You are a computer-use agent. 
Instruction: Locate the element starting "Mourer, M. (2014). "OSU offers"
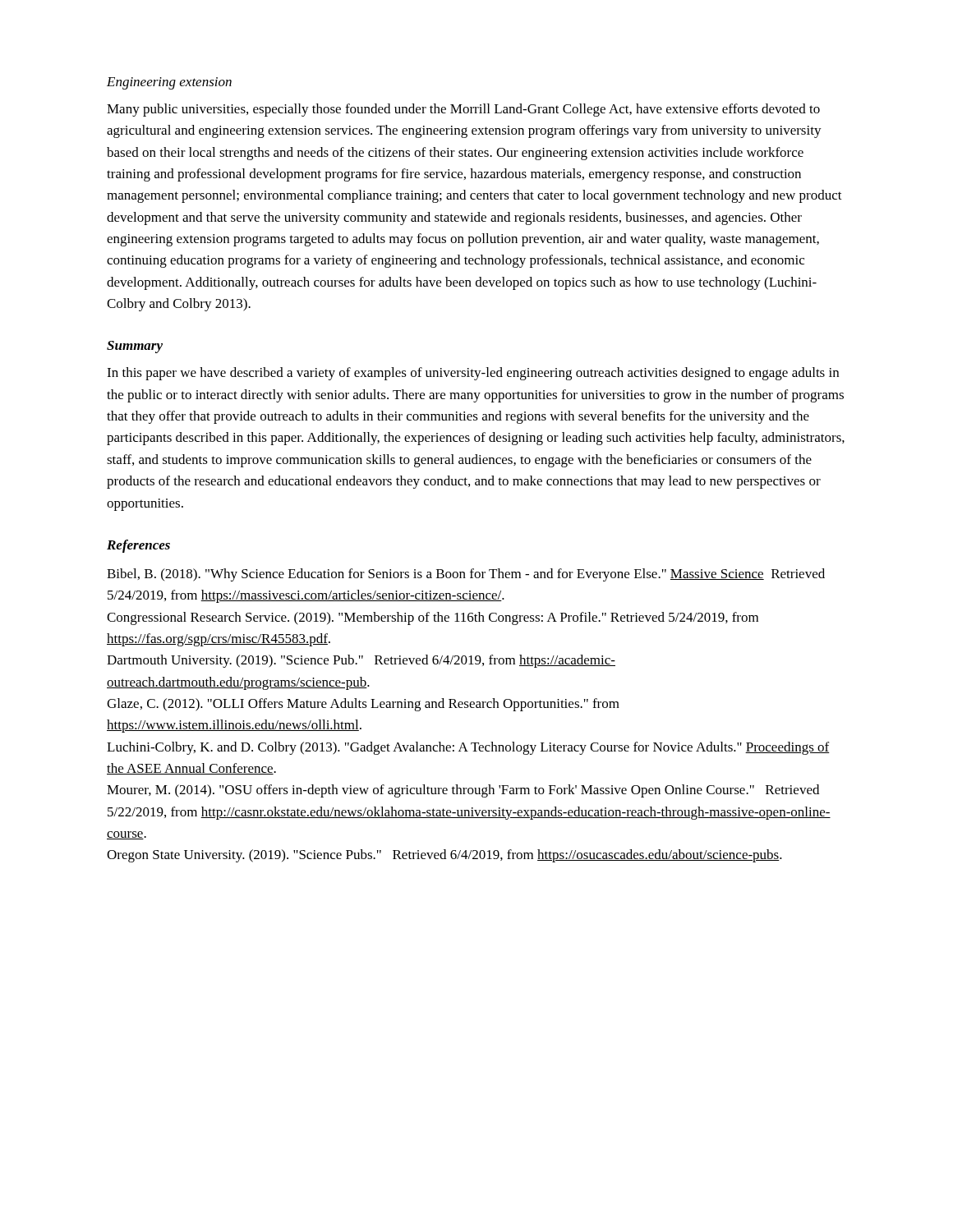(x=468, y=812)
